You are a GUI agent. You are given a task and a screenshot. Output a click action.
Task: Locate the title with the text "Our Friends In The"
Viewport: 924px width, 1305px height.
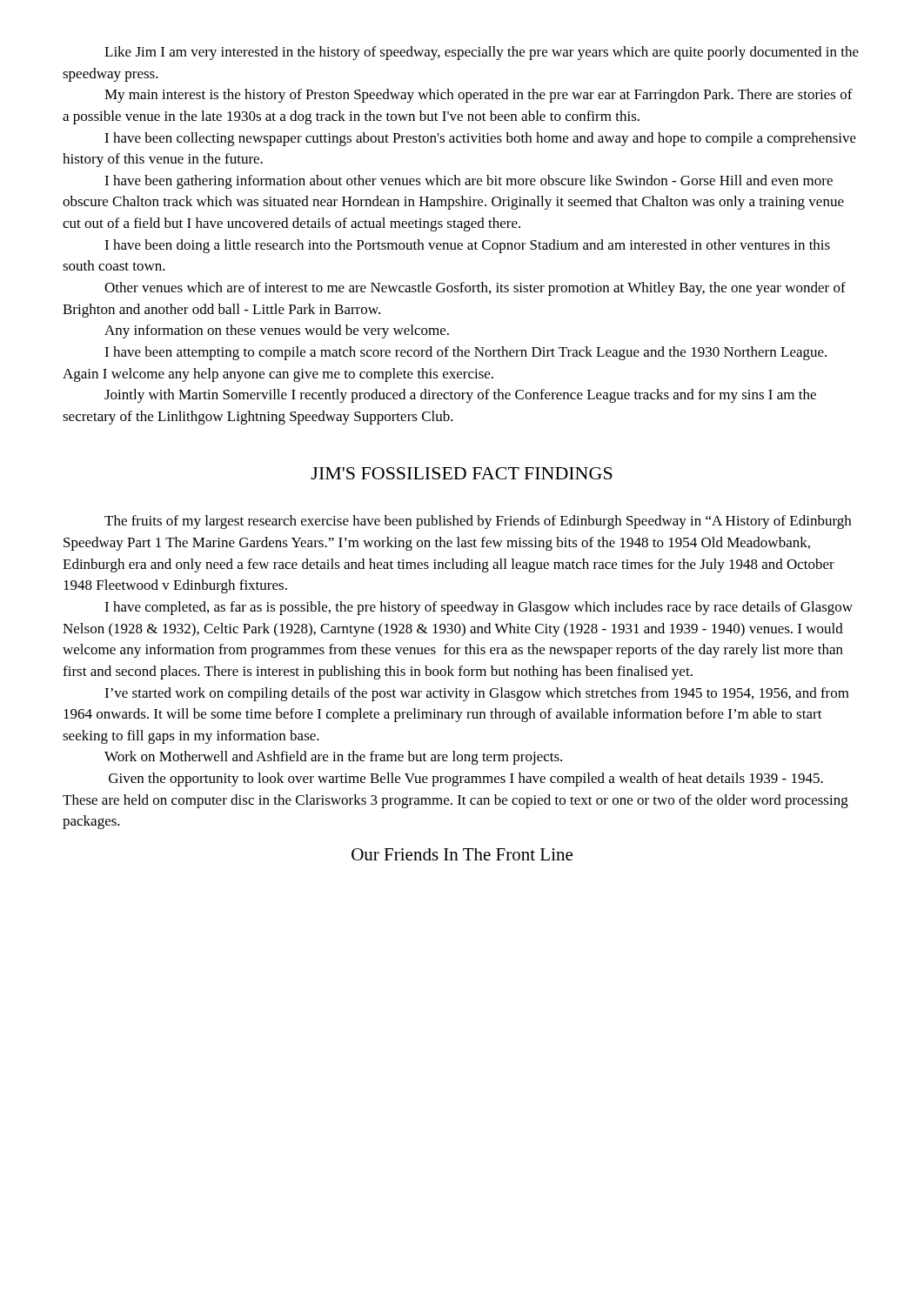tap(462, 854)
